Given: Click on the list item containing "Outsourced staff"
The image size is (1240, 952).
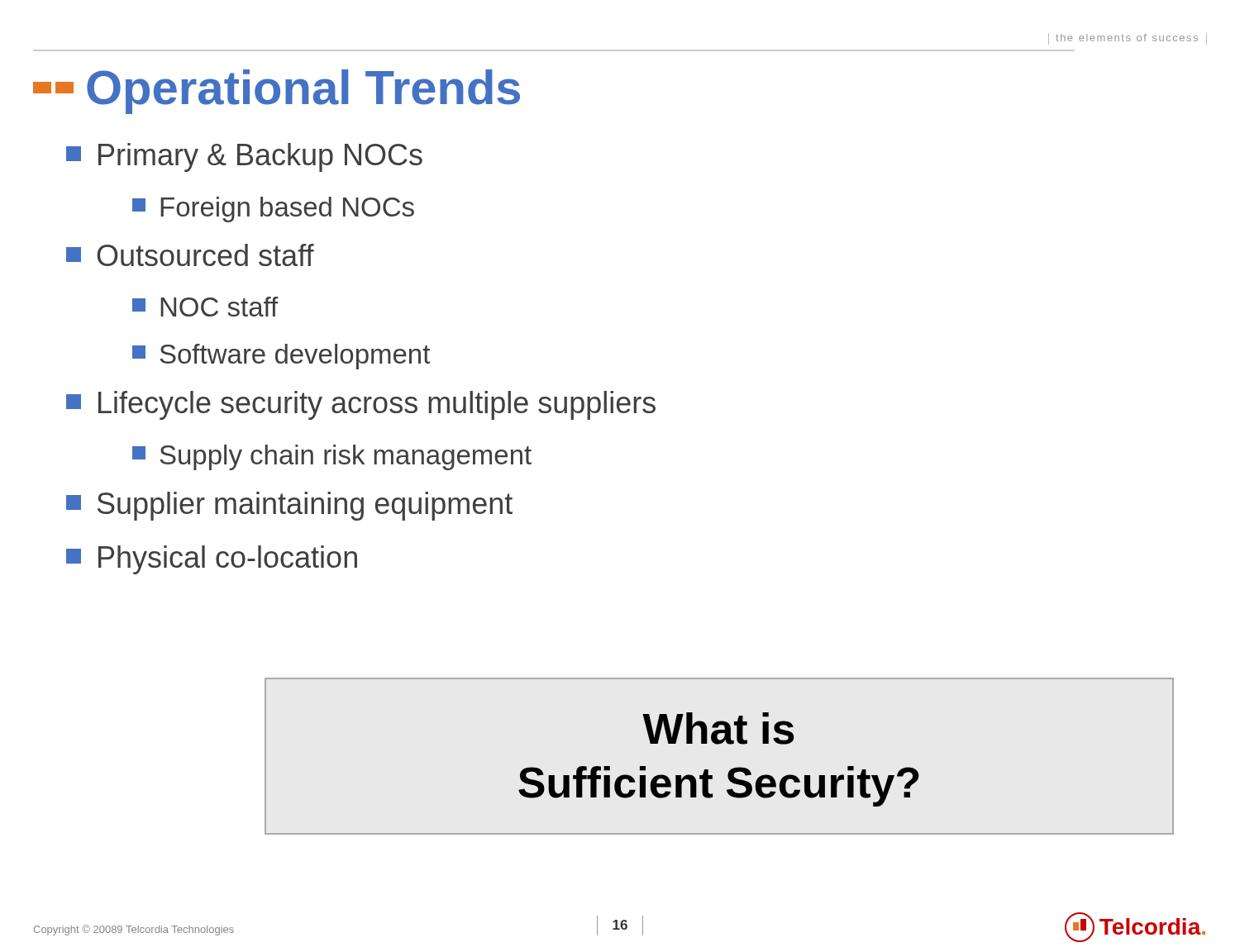Looking at the screenshot, I should coord(190,256).
